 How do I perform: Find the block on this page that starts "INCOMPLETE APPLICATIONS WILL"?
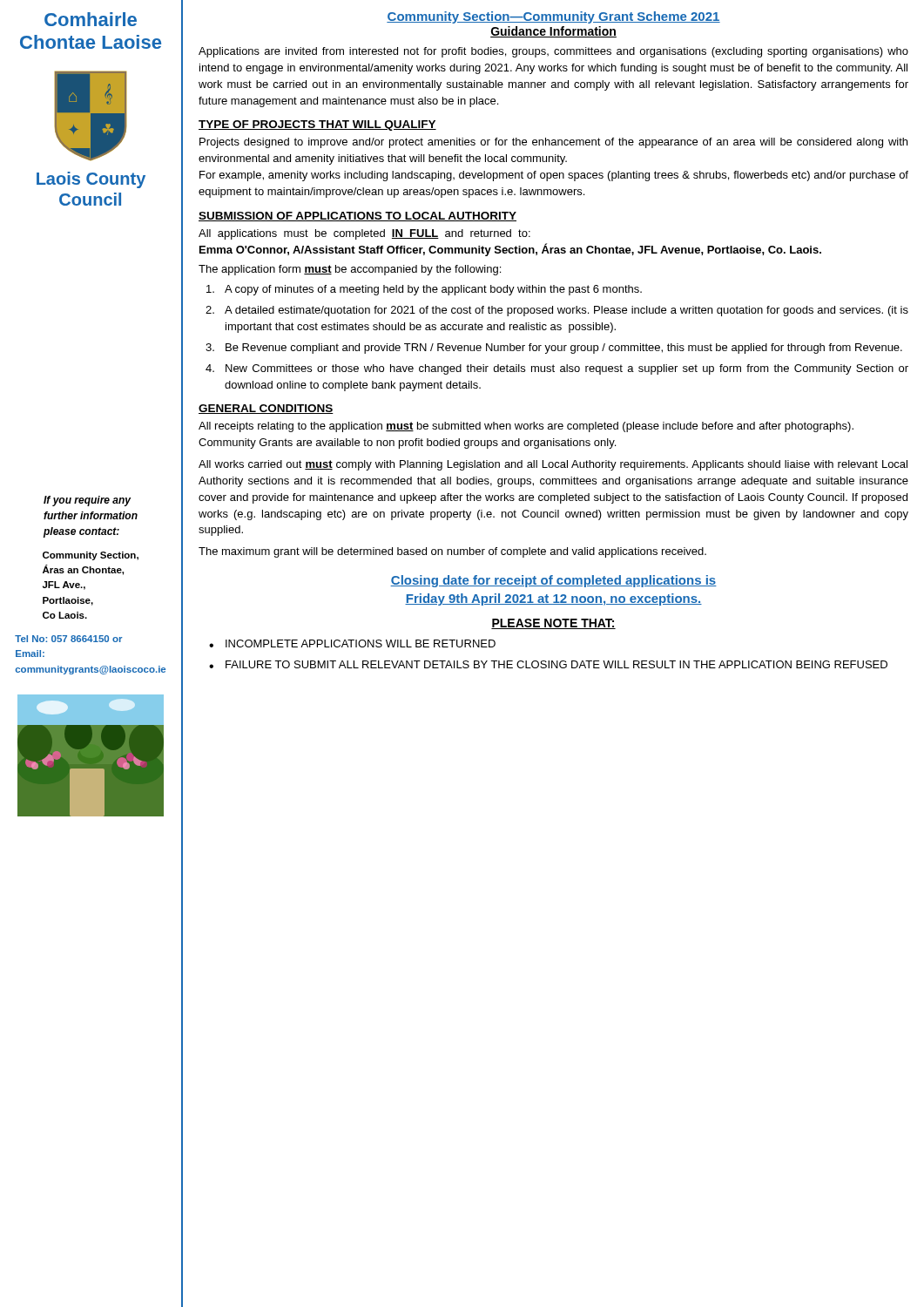[360, 644]
